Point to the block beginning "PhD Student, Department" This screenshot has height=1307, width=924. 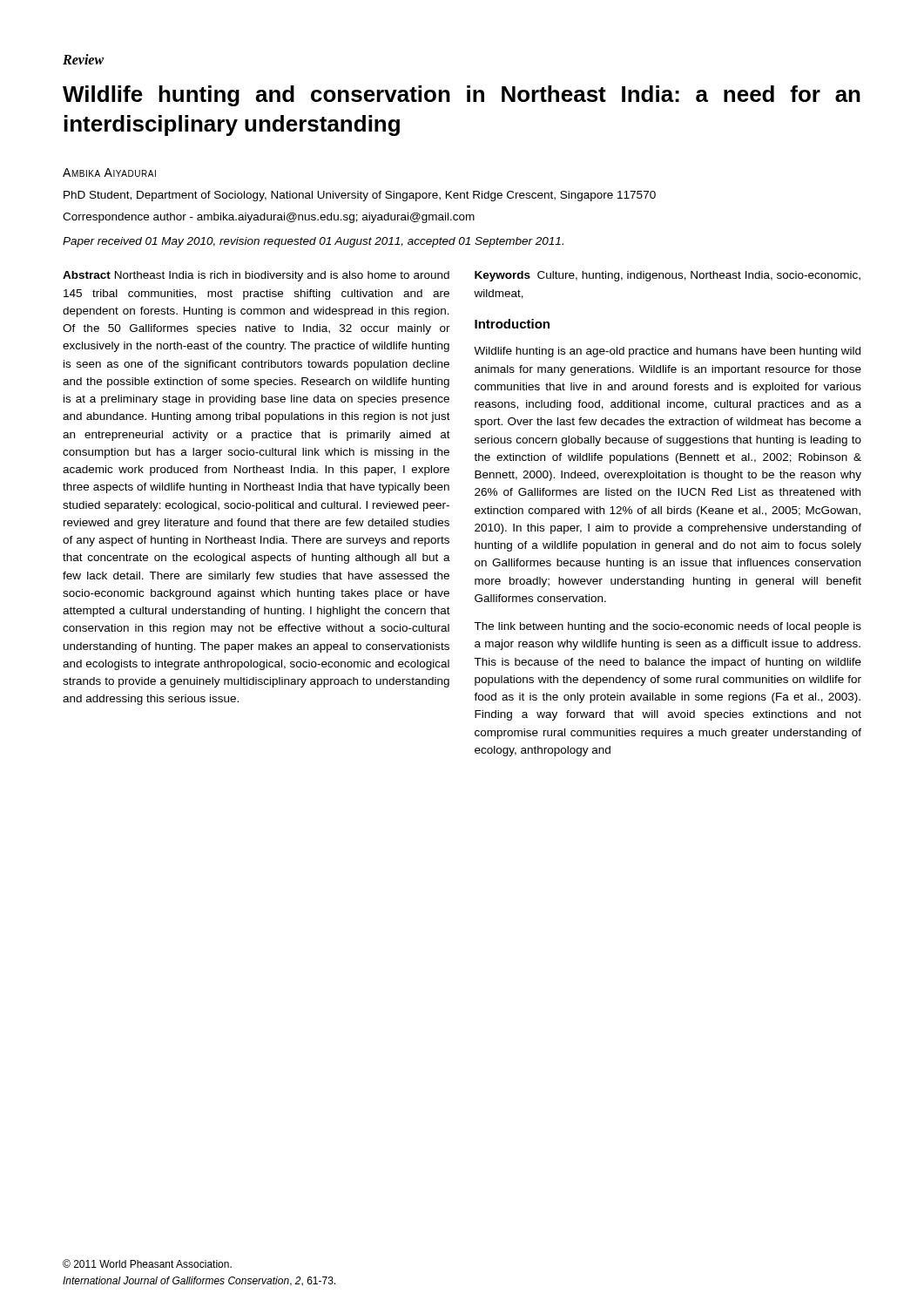[x=359, y=194]
